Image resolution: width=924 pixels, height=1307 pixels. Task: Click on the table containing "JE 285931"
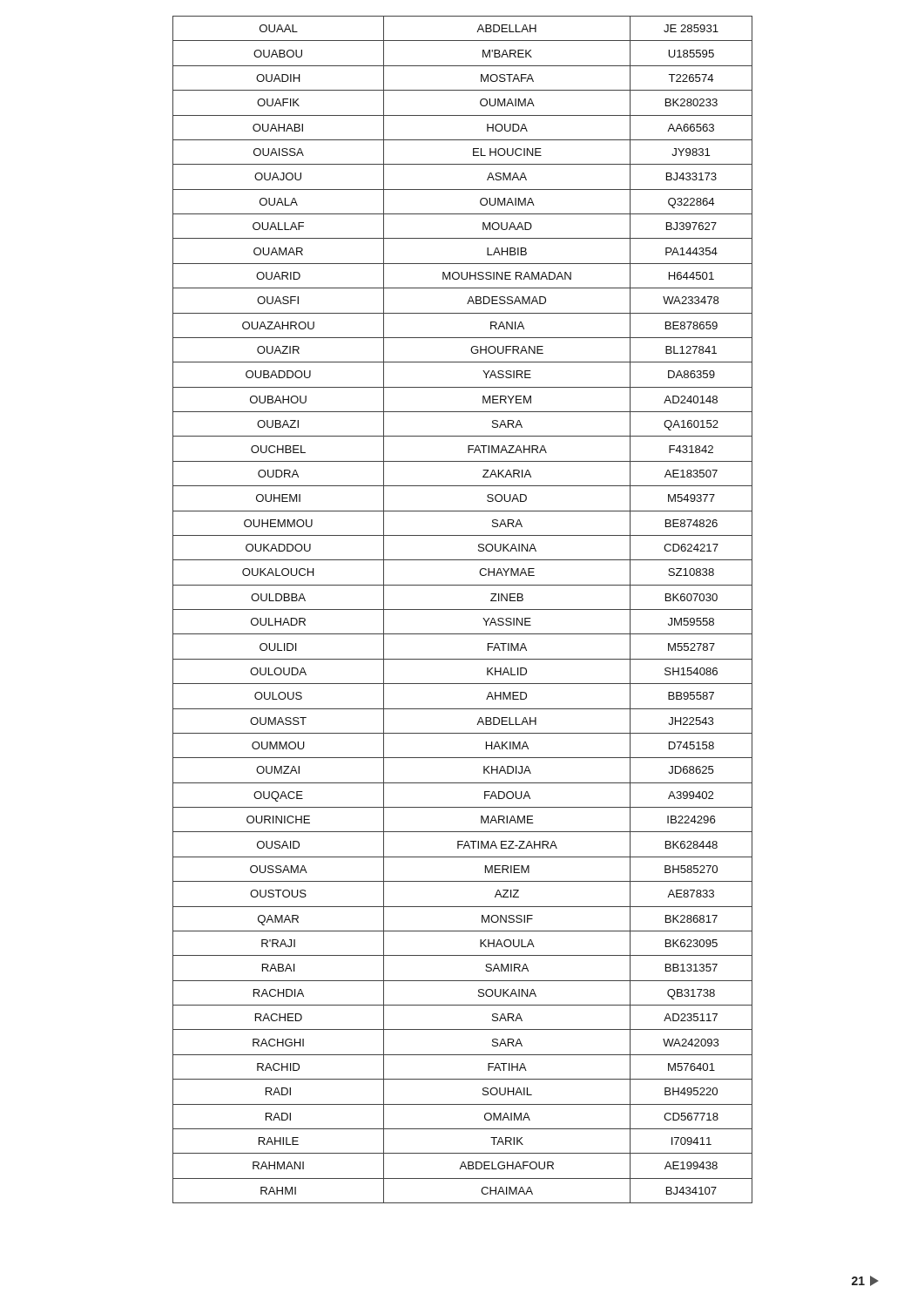462,610
